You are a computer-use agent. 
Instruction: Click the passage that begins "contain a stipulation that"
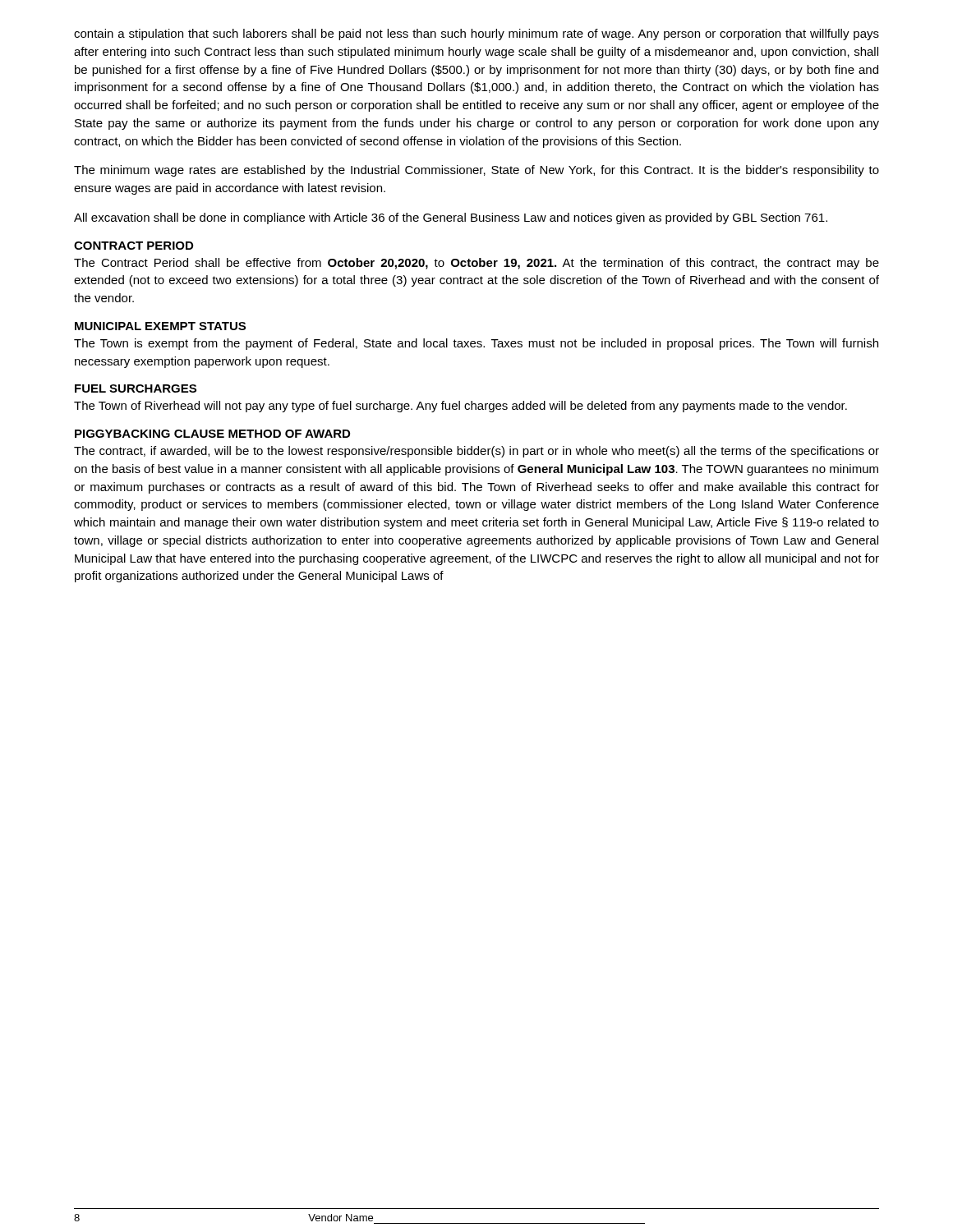pos(476,87)
